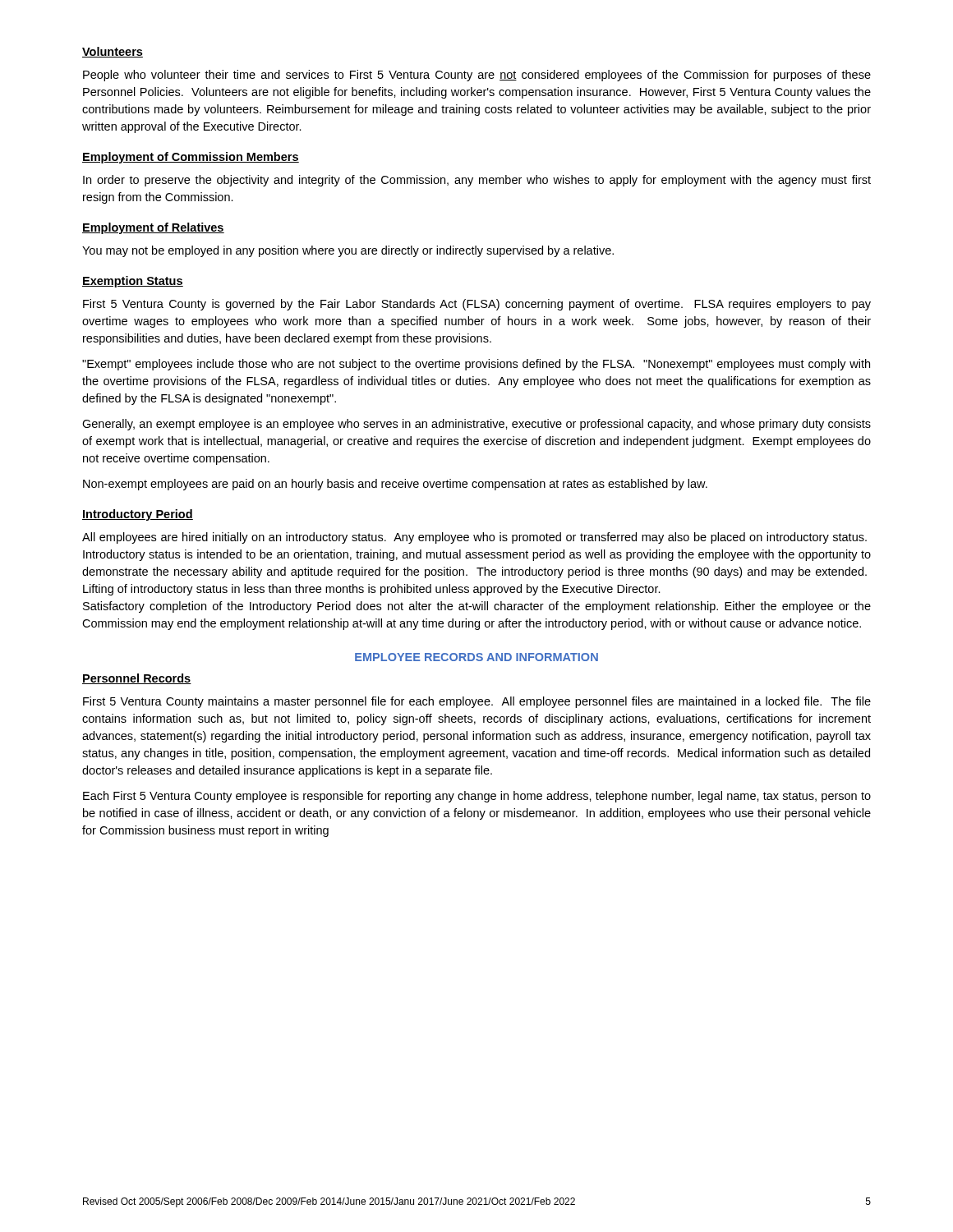Select the region starting "Employment of Commission Members"
Screen dimensions: 1232x953
pos(190,157)
